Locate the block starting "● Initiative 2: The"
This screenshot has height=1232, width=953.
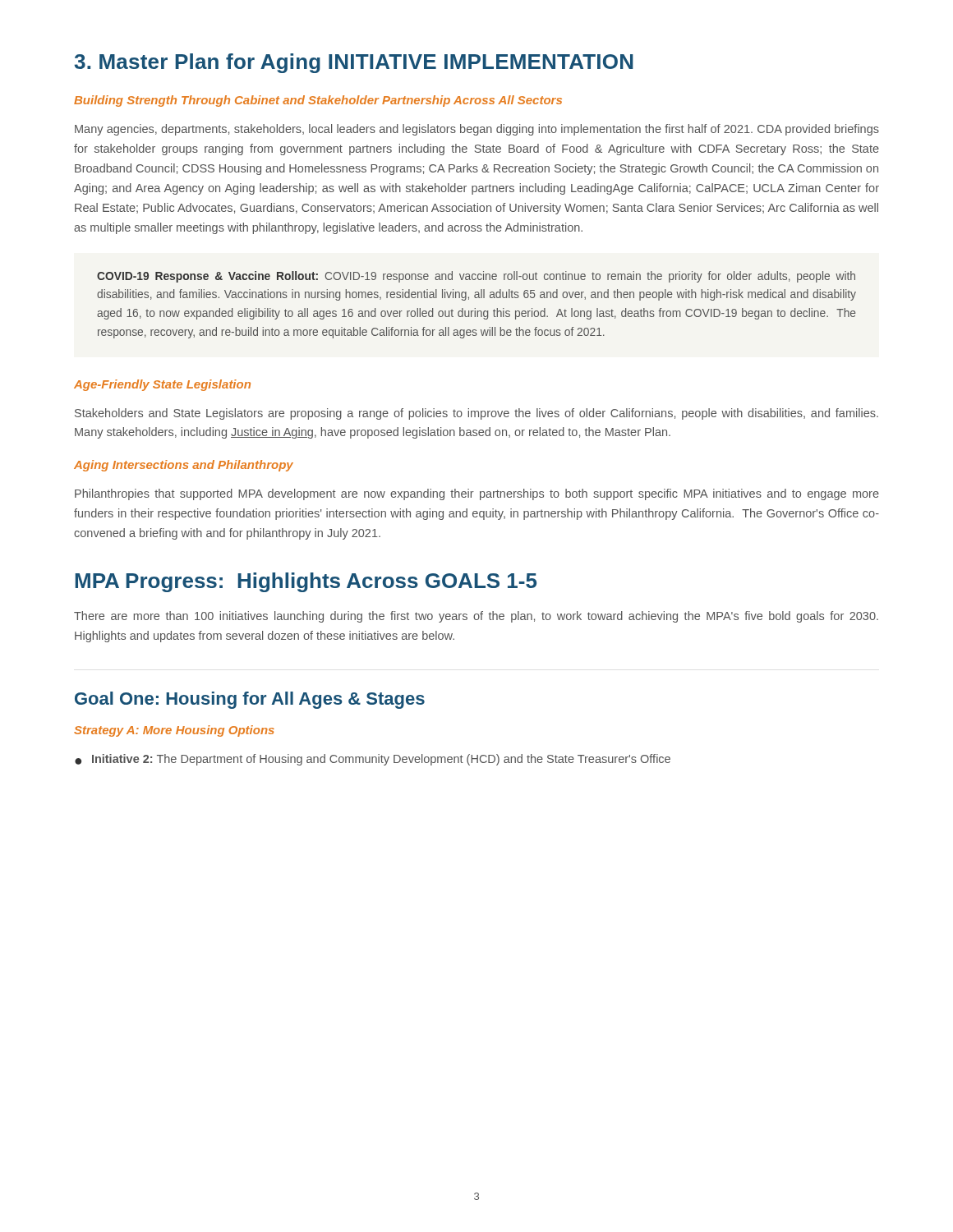[476, 761]
